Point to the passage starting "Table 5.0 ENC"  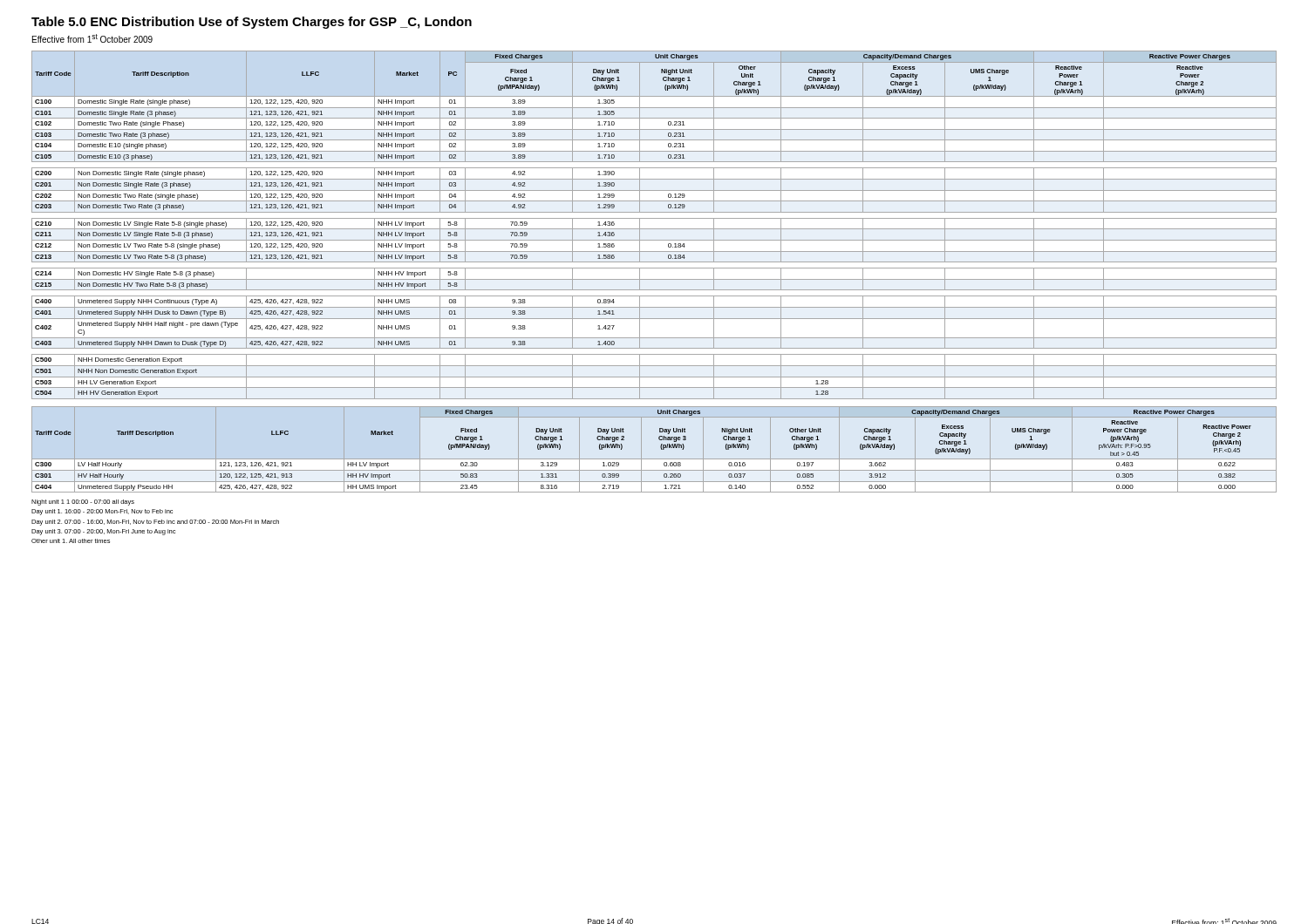252,21
